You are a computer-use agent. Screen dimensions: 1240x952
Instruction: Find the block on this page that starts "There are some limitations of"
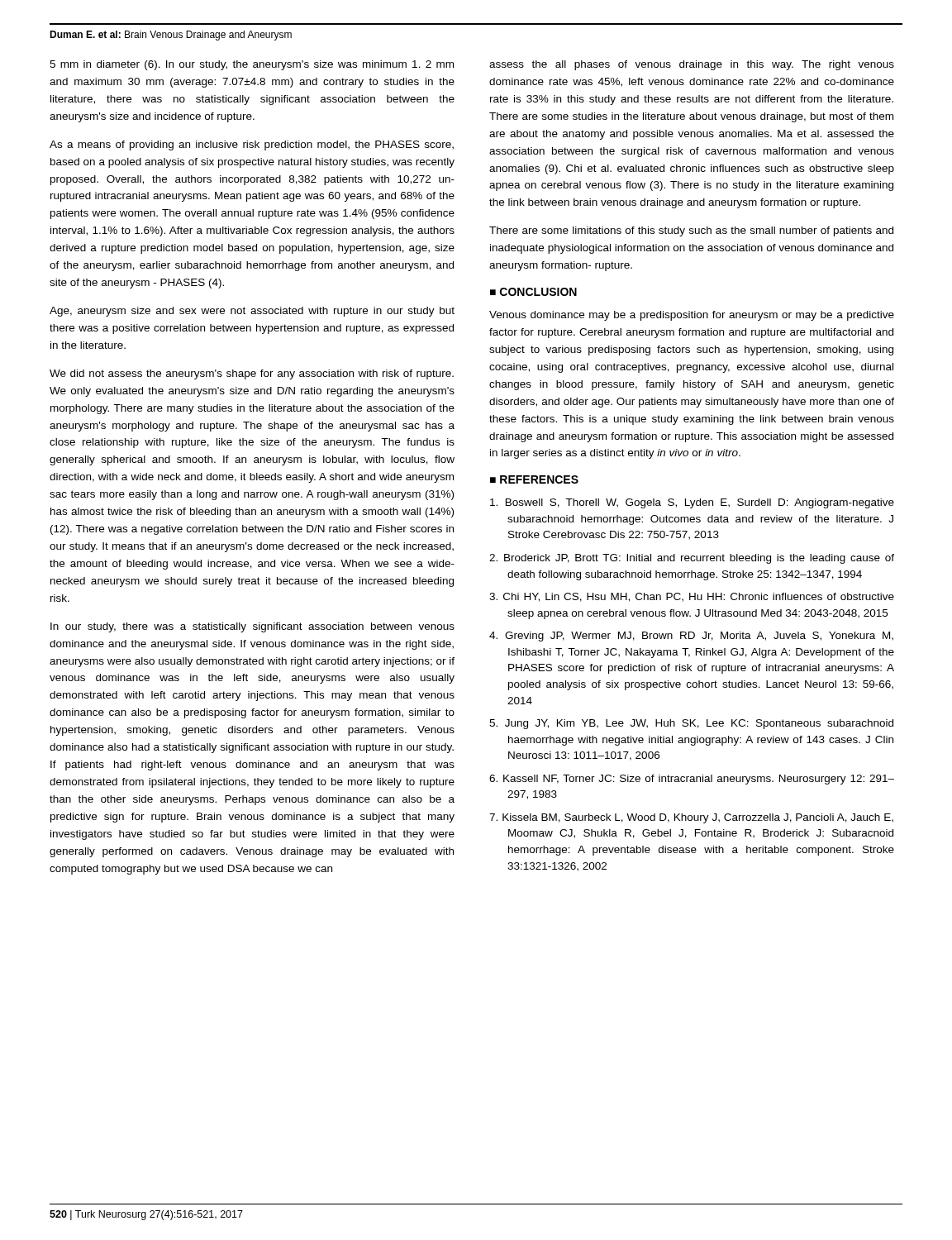692,248
